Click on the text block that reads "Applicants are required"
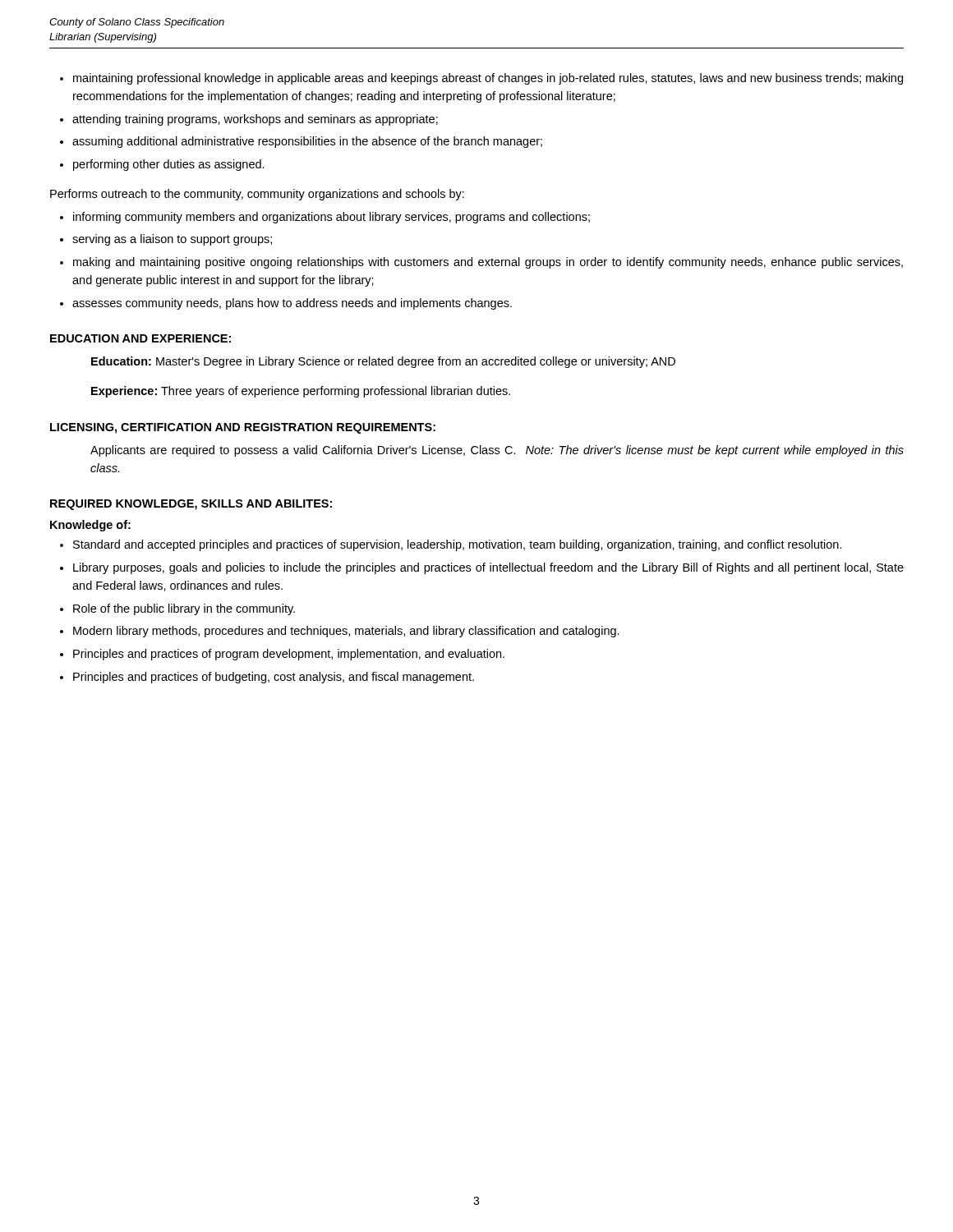The height and width of the screenshot is (1232, 953). pos(497,459)
